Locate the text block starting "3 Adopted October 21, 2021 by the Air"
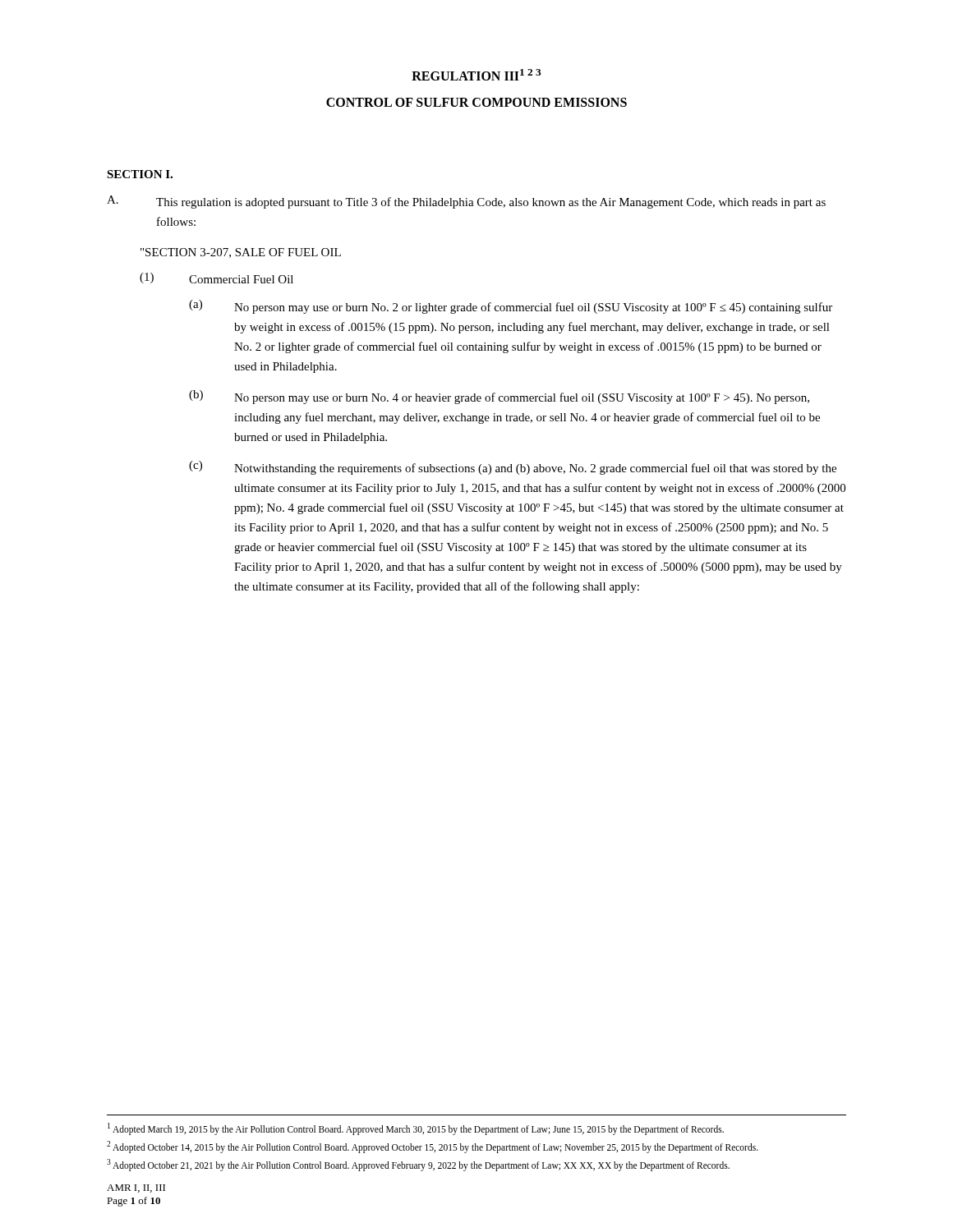The width and height of the screenshot is (953, 1232). coord(418,1164)
